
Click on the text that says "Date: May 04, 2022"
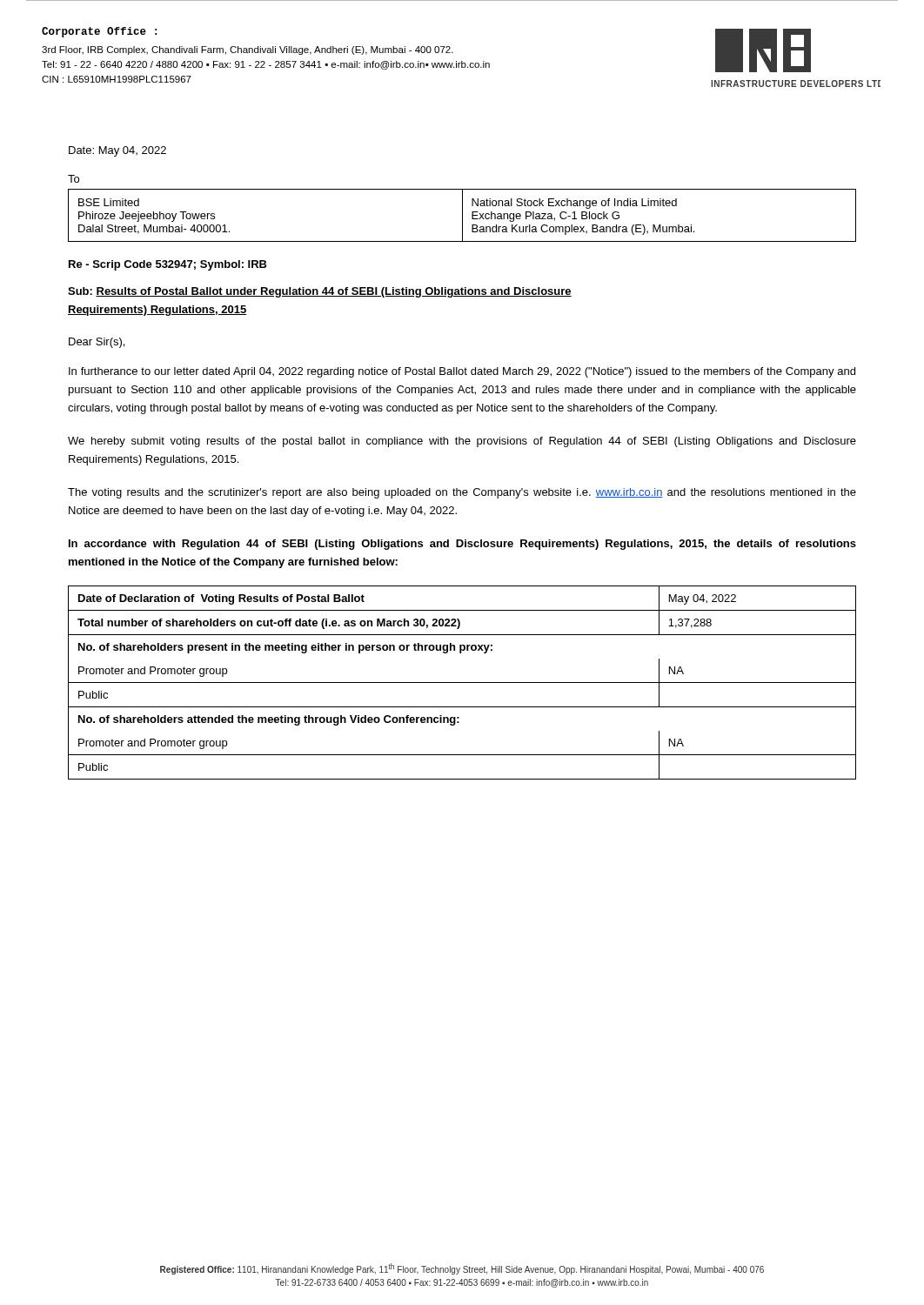117,150
